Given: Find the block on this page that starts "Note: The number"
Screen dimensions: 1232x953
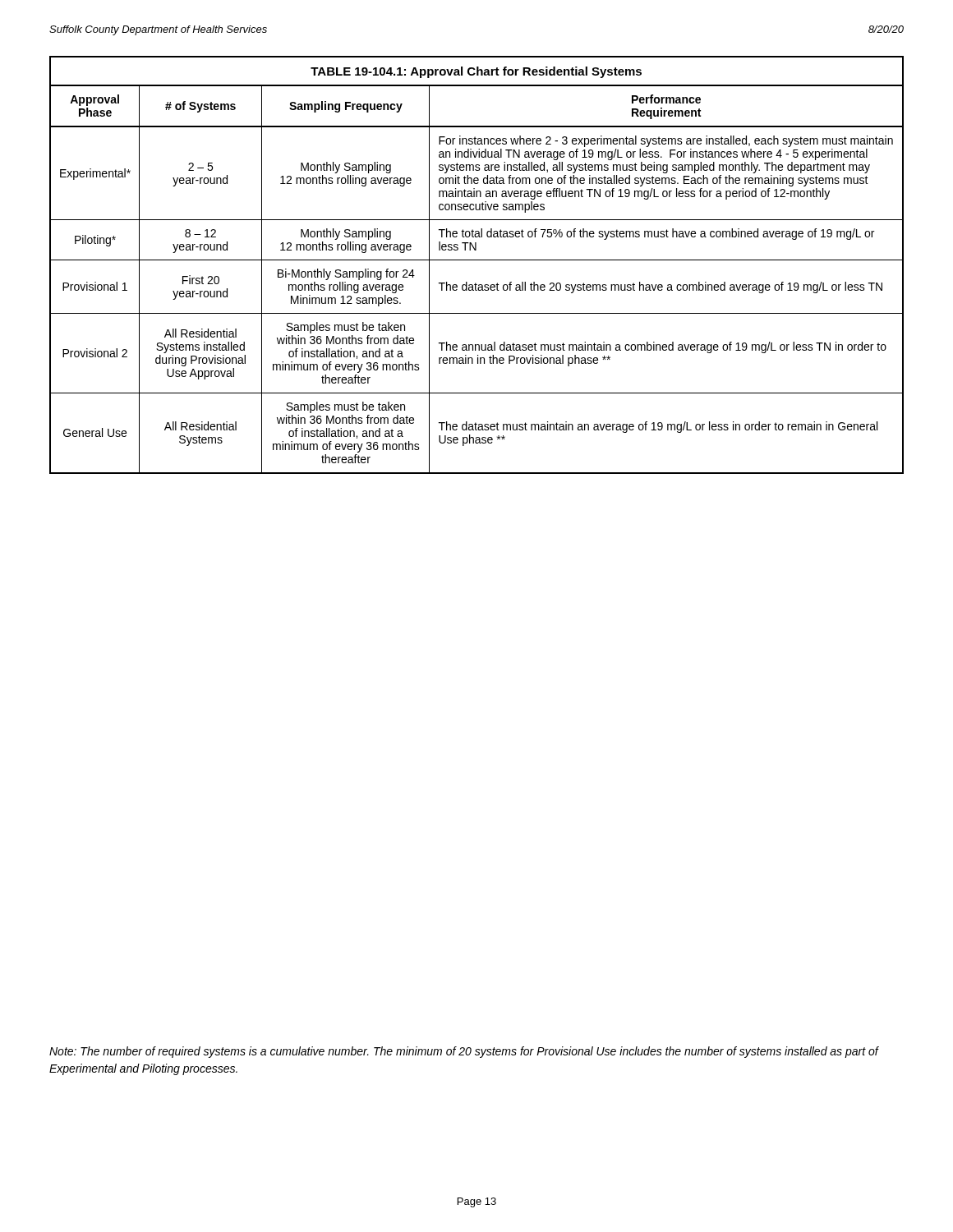Looking at the screenshot, I should click(464, 1060).
